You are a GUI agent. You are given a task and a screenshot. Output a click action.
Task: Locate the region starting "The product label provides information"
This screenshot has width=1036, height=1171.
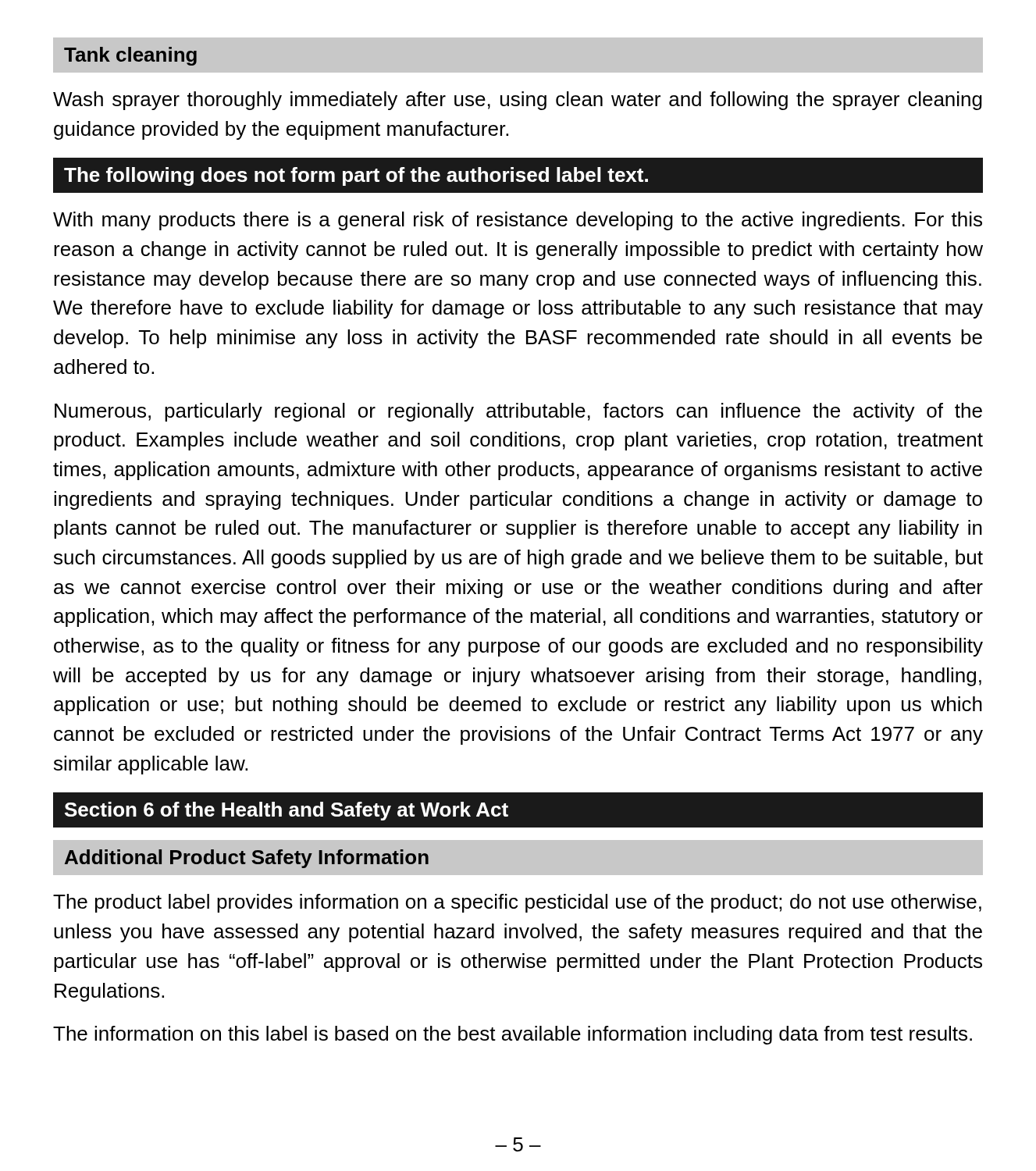click(518, 946)
